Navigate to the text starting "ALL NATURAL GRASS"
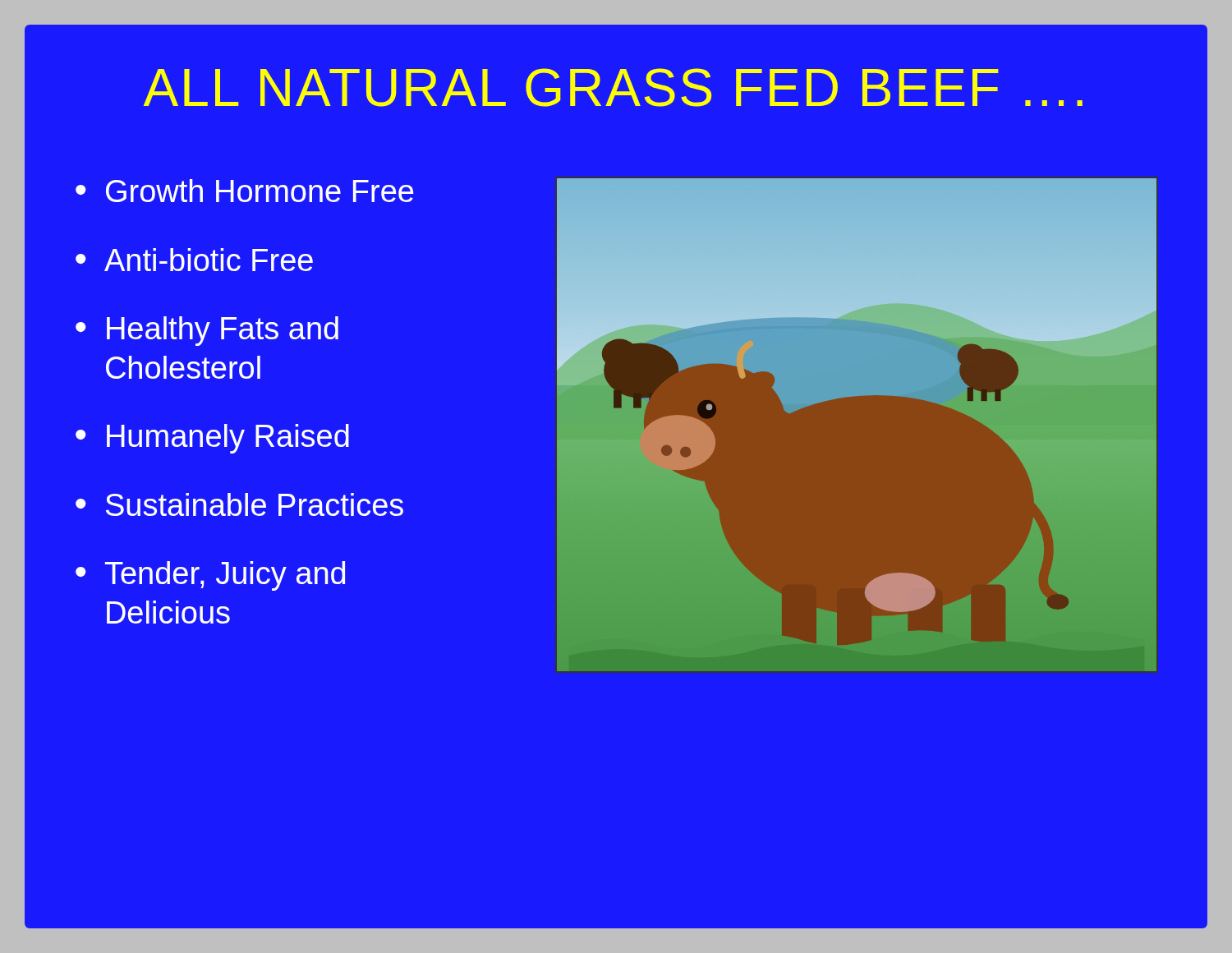The height and width of the screenshot is (953, 1232). pyautogui.click(x=616, y=88)
